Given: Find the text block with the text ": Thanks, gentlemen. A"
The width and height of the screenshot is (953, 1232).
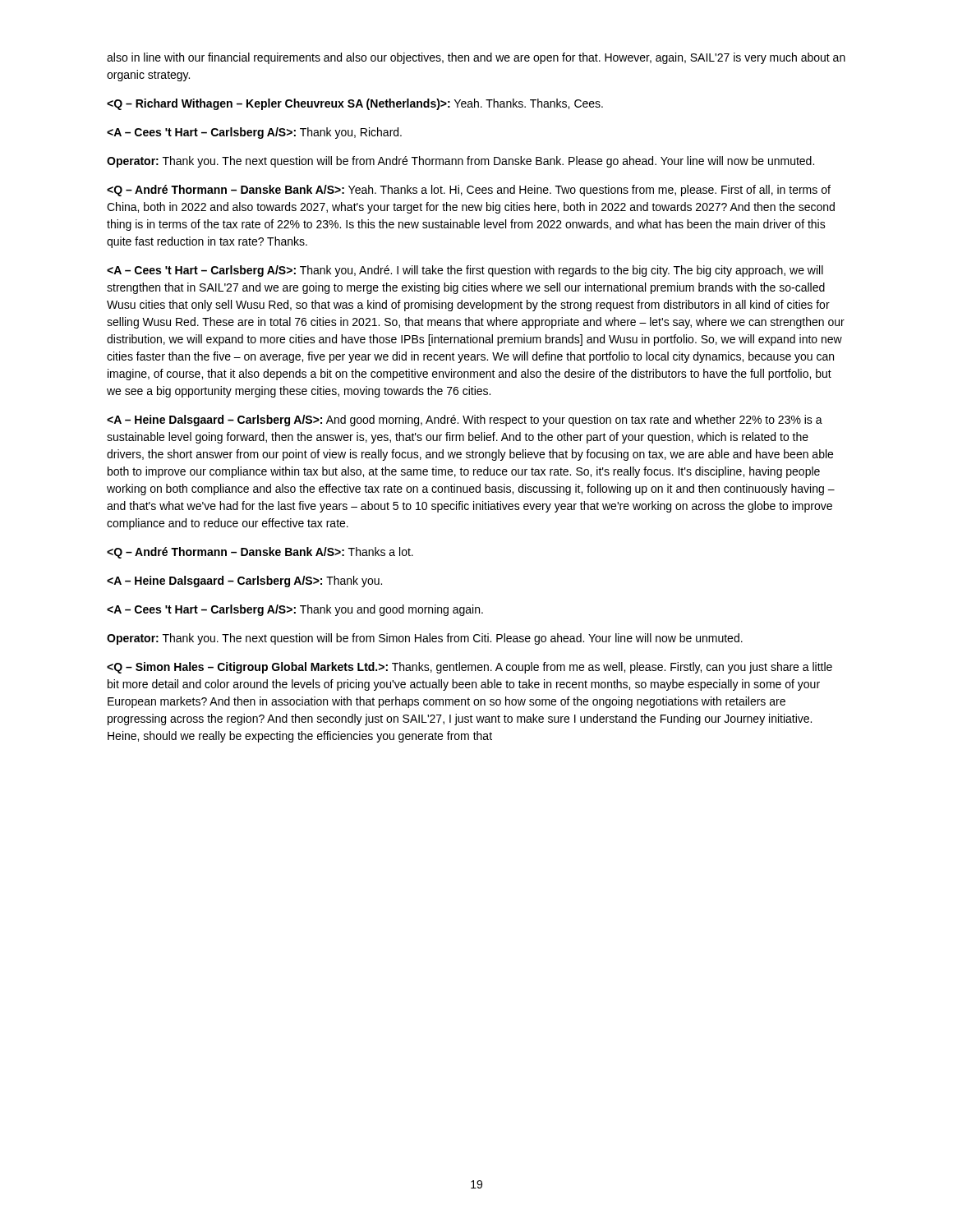Looking at the screenshot, I should pos(470,701).
